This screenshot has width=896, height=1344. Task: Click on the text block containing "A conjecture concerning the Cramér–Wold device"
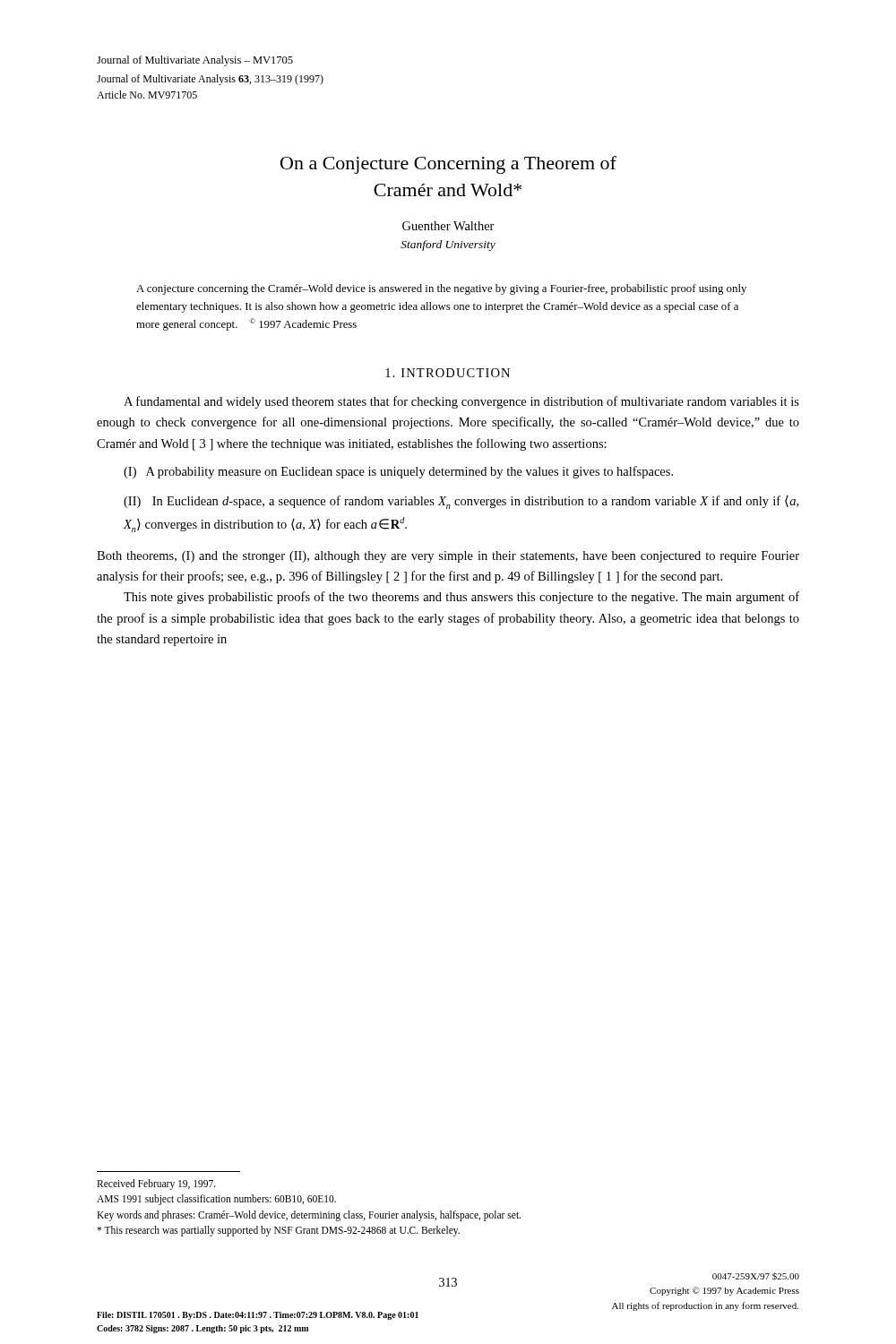point(441,307)
